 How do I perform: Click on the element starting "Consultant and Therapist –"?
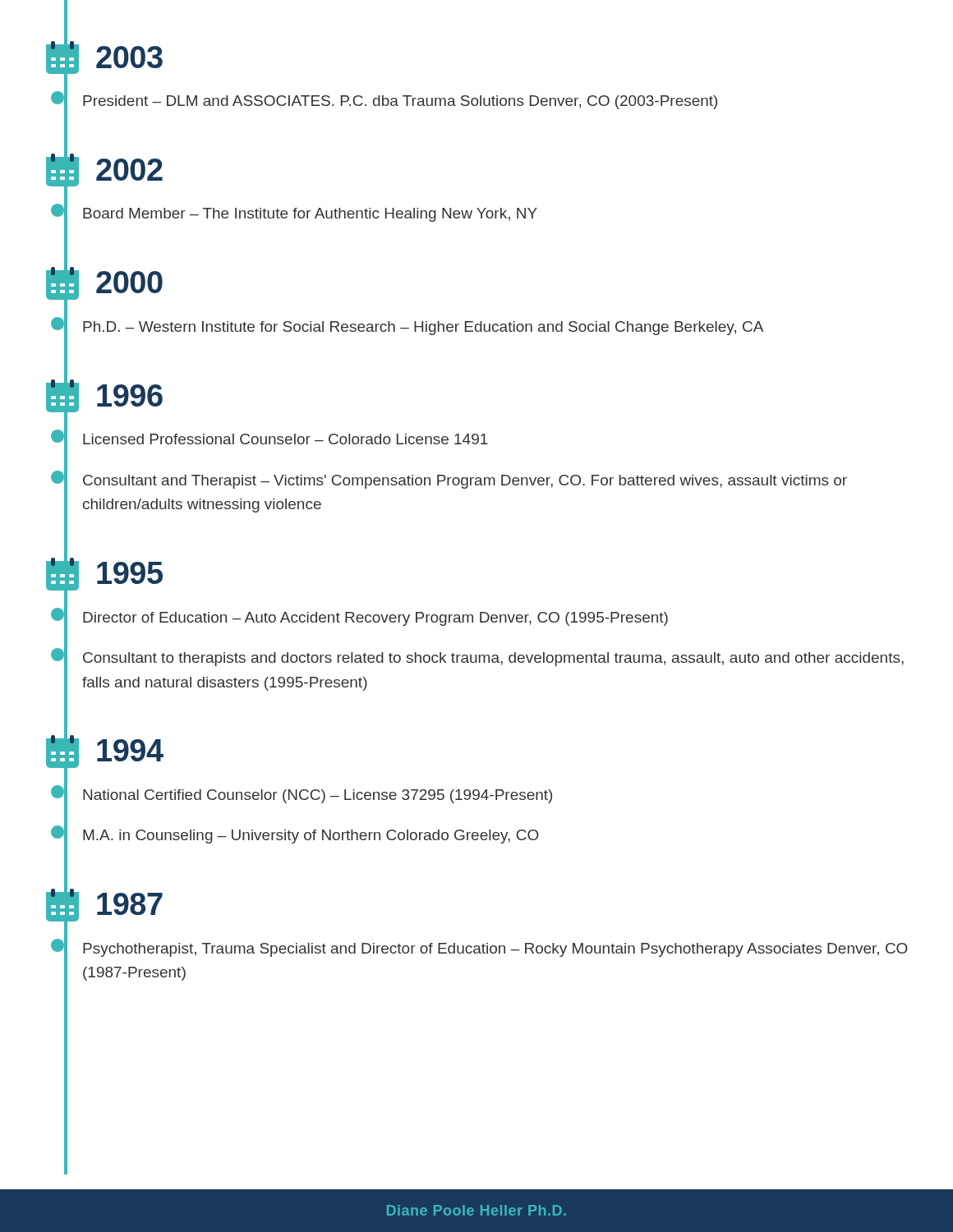[486, 492]
